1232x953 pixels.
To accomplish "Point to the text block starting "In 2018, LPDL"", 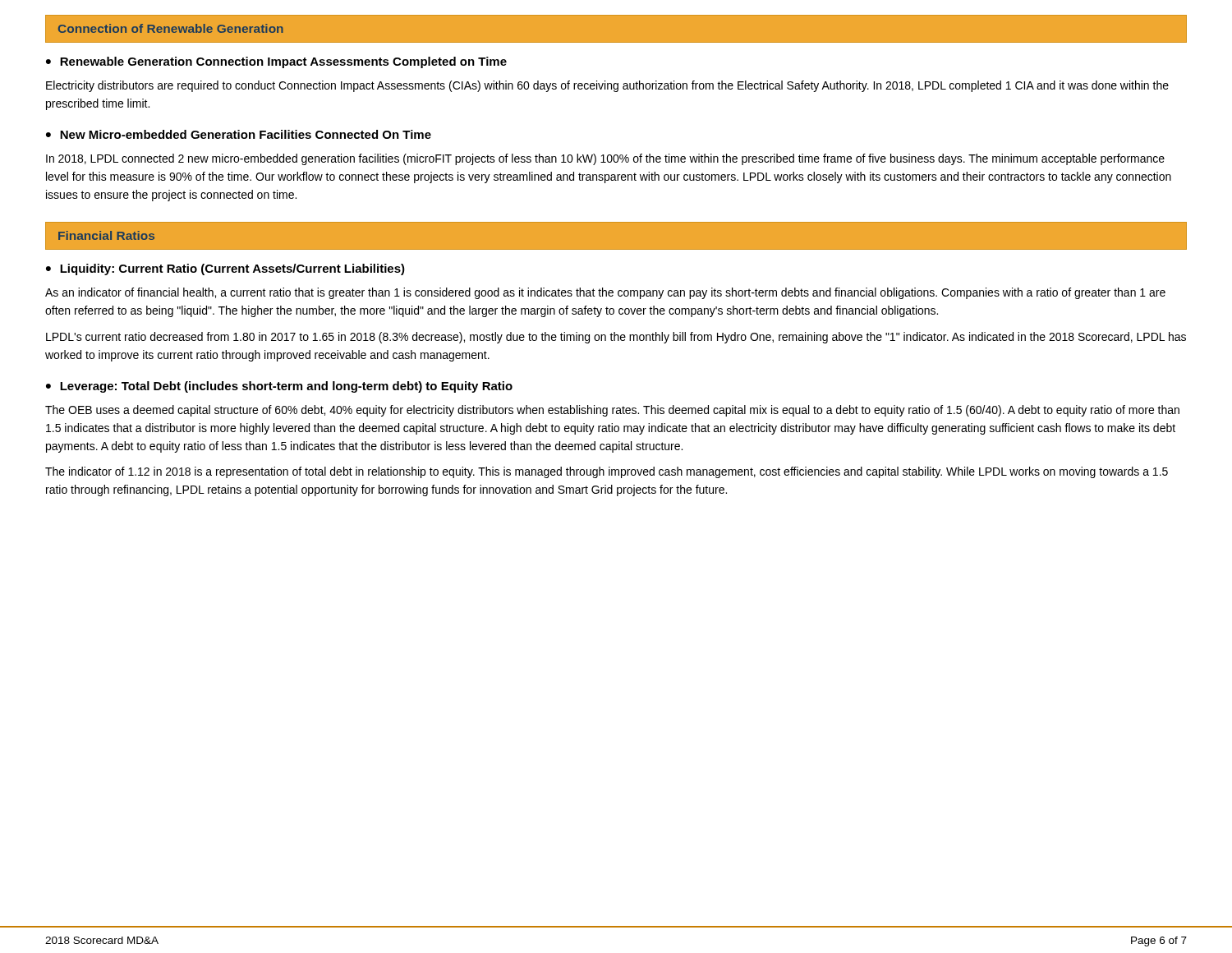I will (x=608, y=177).
